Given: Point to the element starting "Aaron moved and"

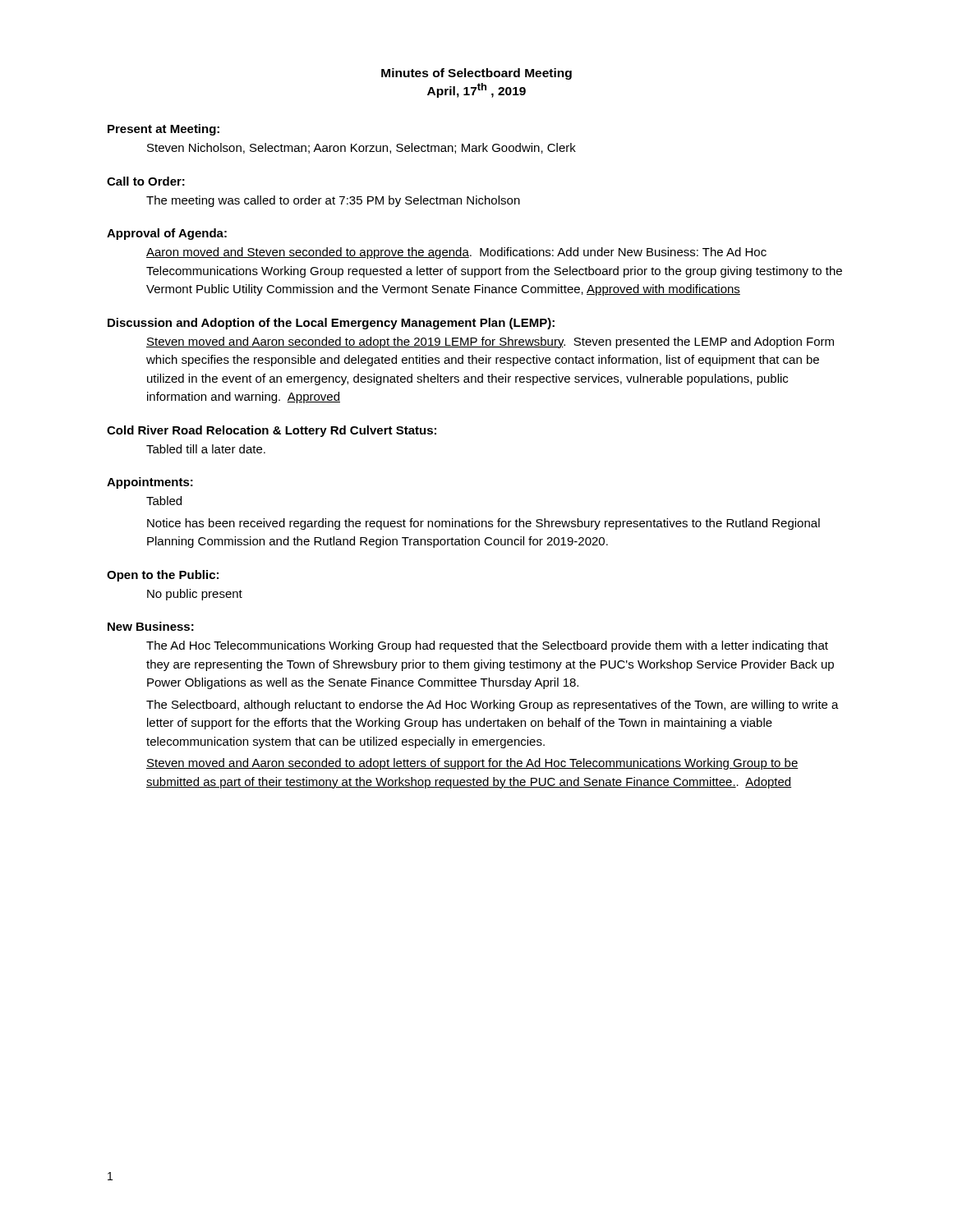Looking at the screenshot, I should [496, 271].
